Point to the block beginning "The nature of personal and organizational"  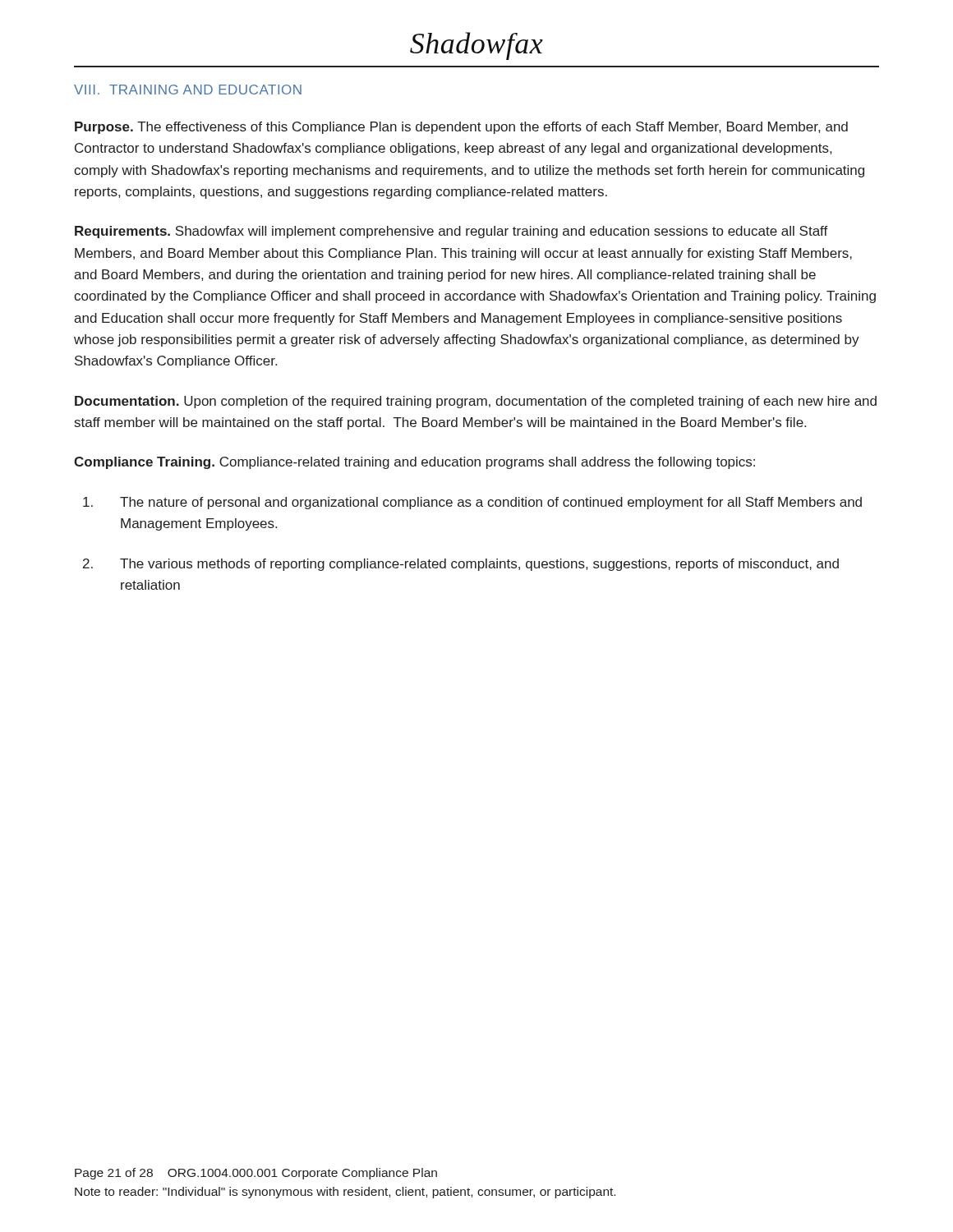[x=476, y=513]
